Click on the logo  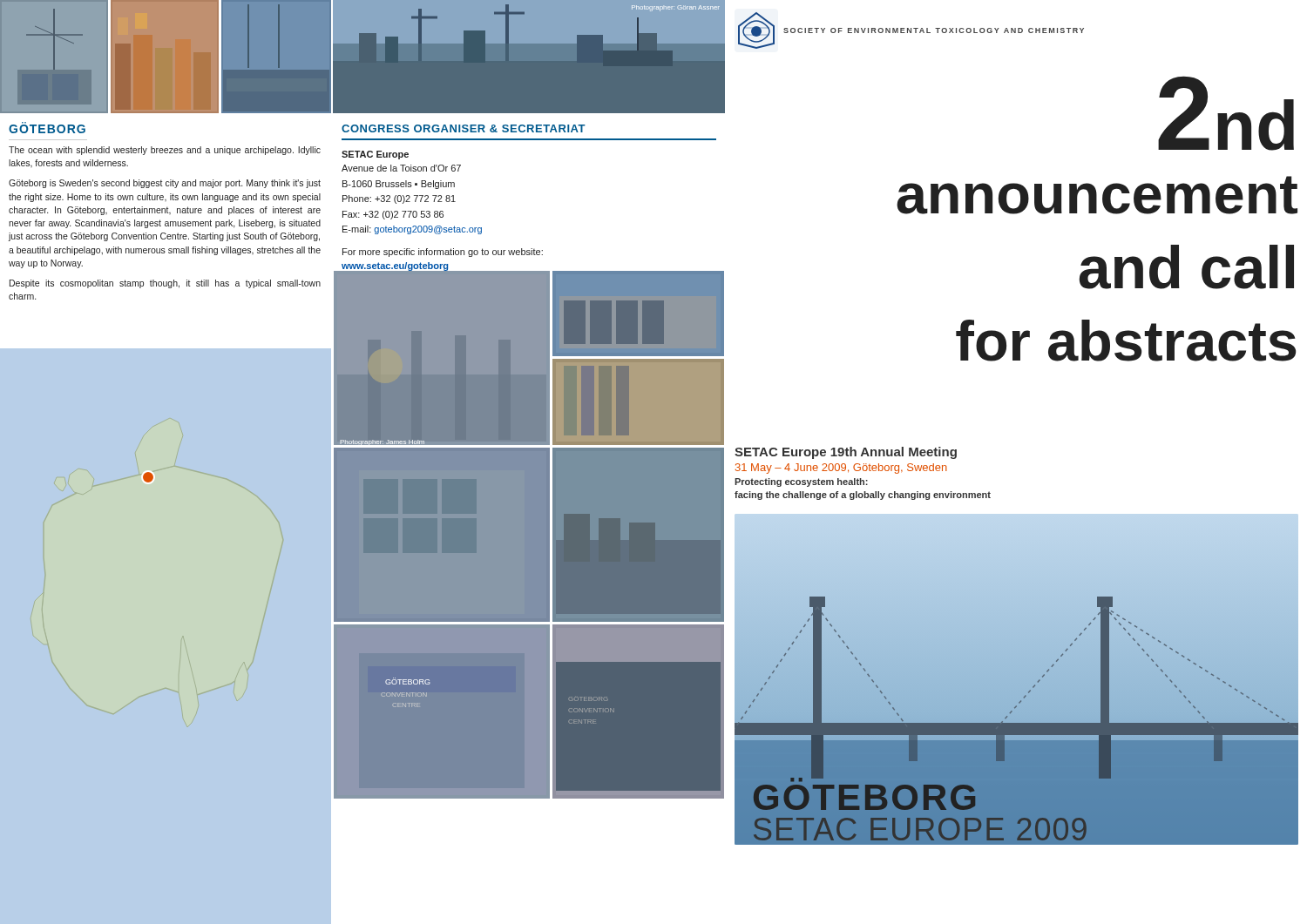tap(910, 30)
